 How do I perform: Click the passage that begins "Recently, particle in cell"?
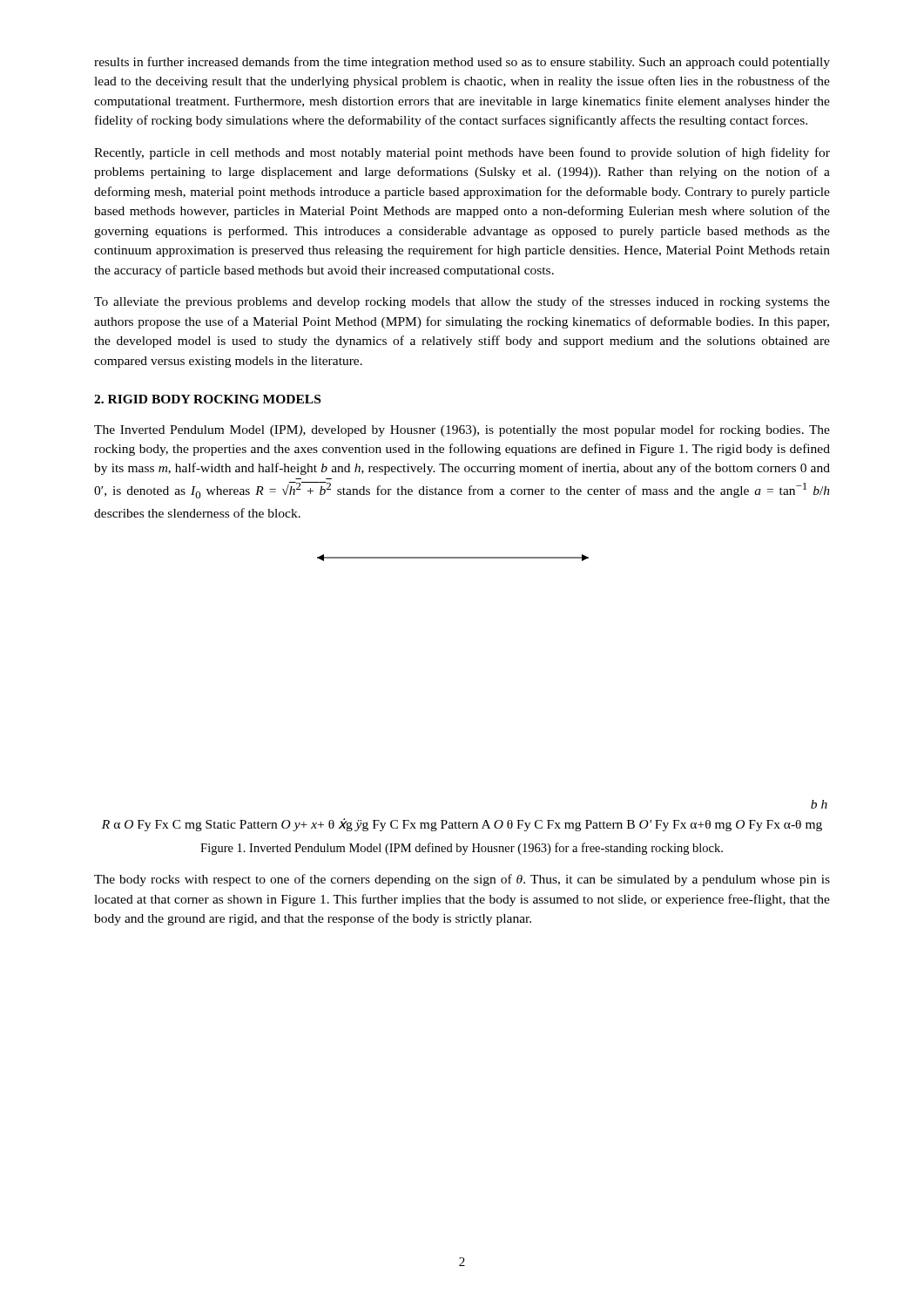tap(462, 211)
